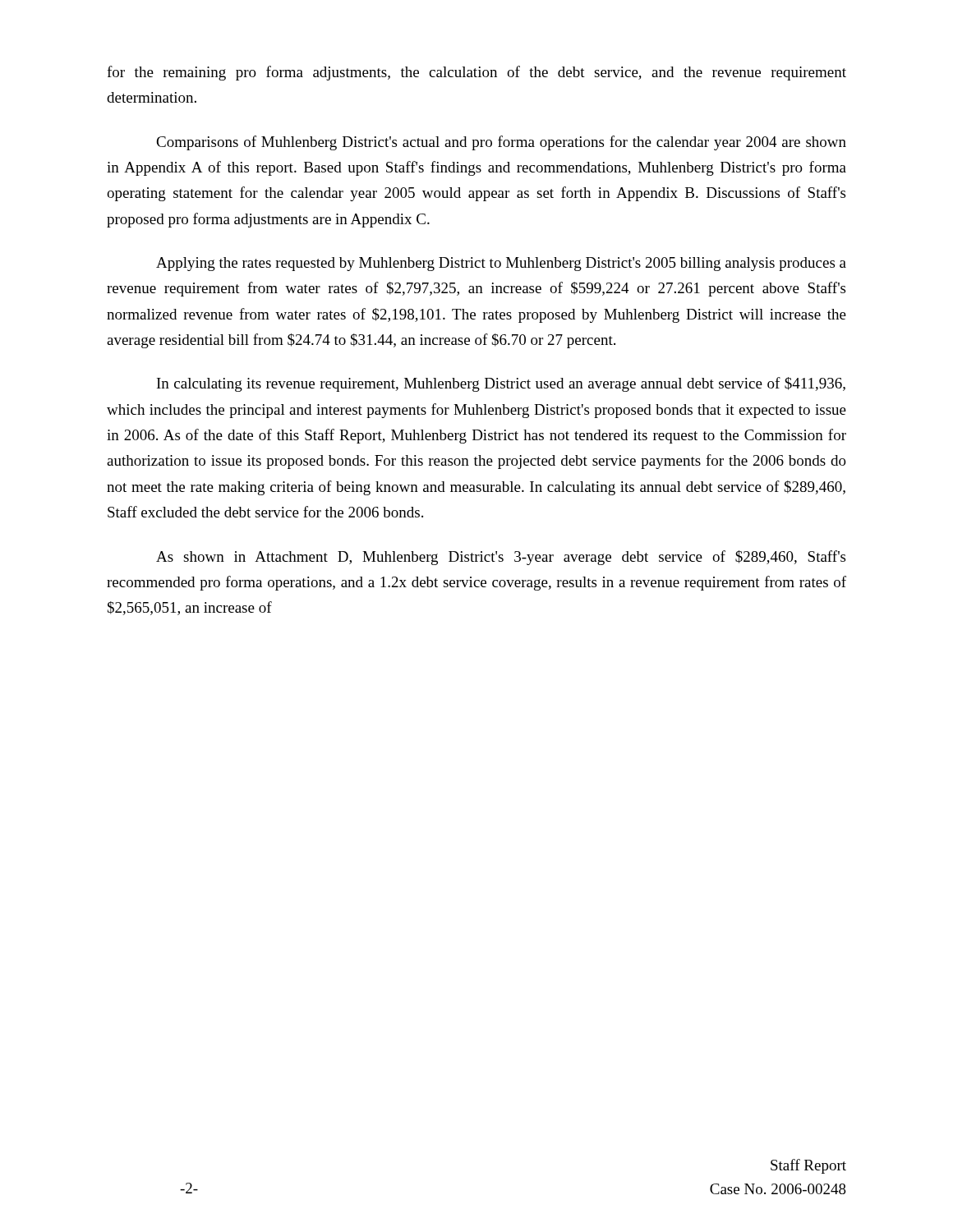The image size is (953, 1232).
Task: Click on the text starting "Applying the rates requested by Muhlenberg District"
Action: coord(476,301)
